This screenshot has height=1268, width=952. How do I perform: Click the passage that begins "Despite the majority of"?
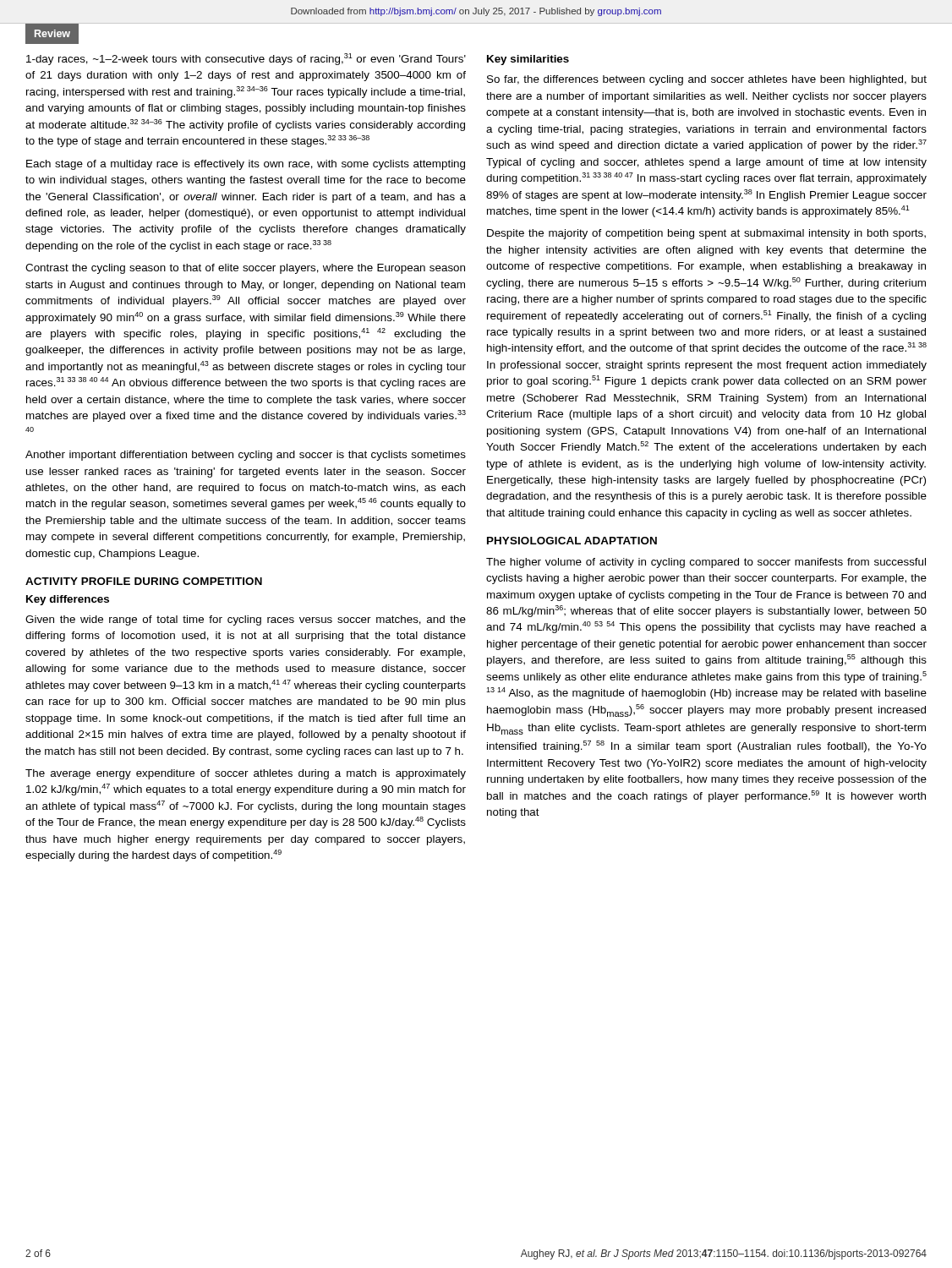click(706, 373)
